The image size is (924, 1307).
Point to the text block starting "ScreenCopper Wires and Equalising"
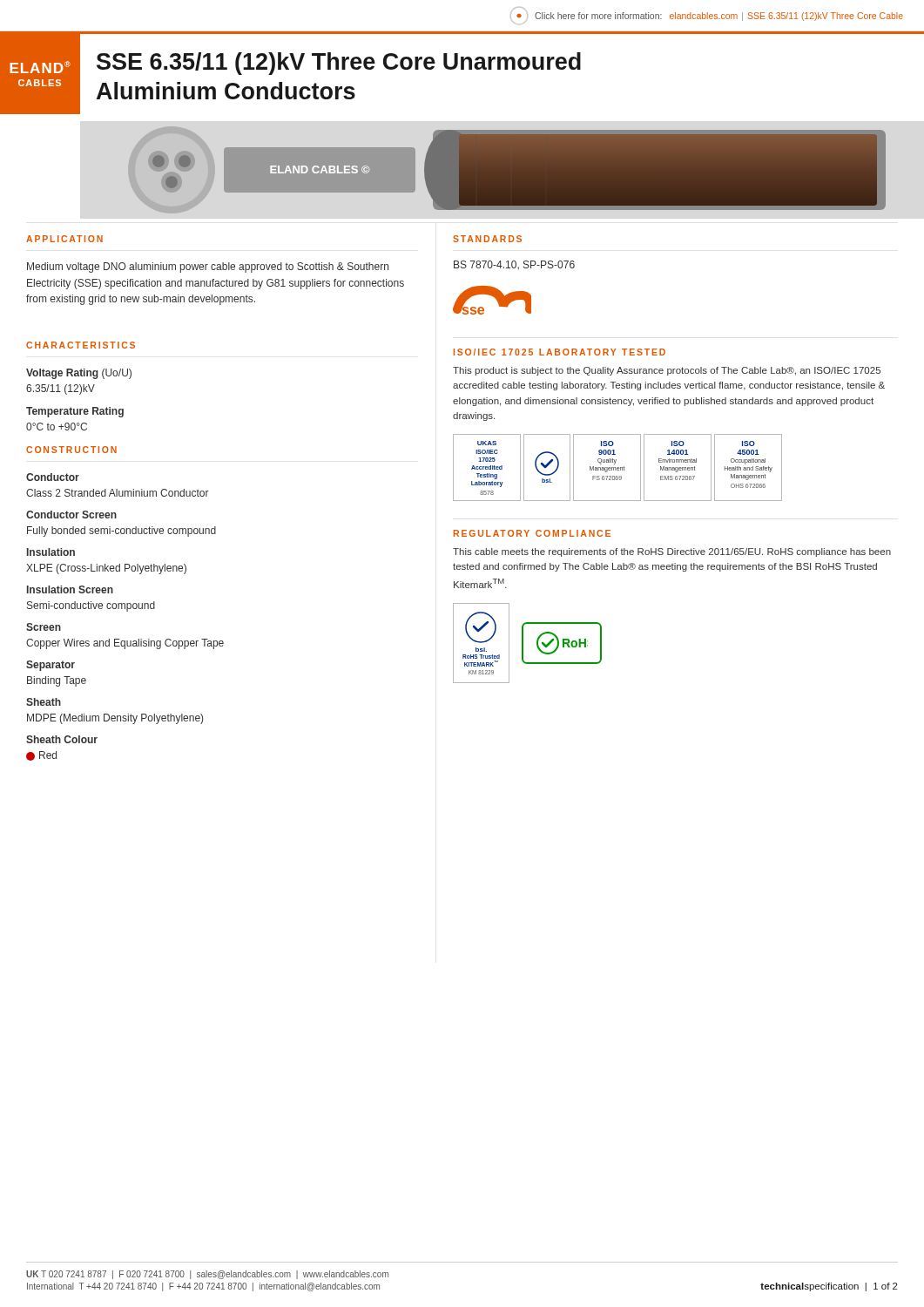(125, 635)
